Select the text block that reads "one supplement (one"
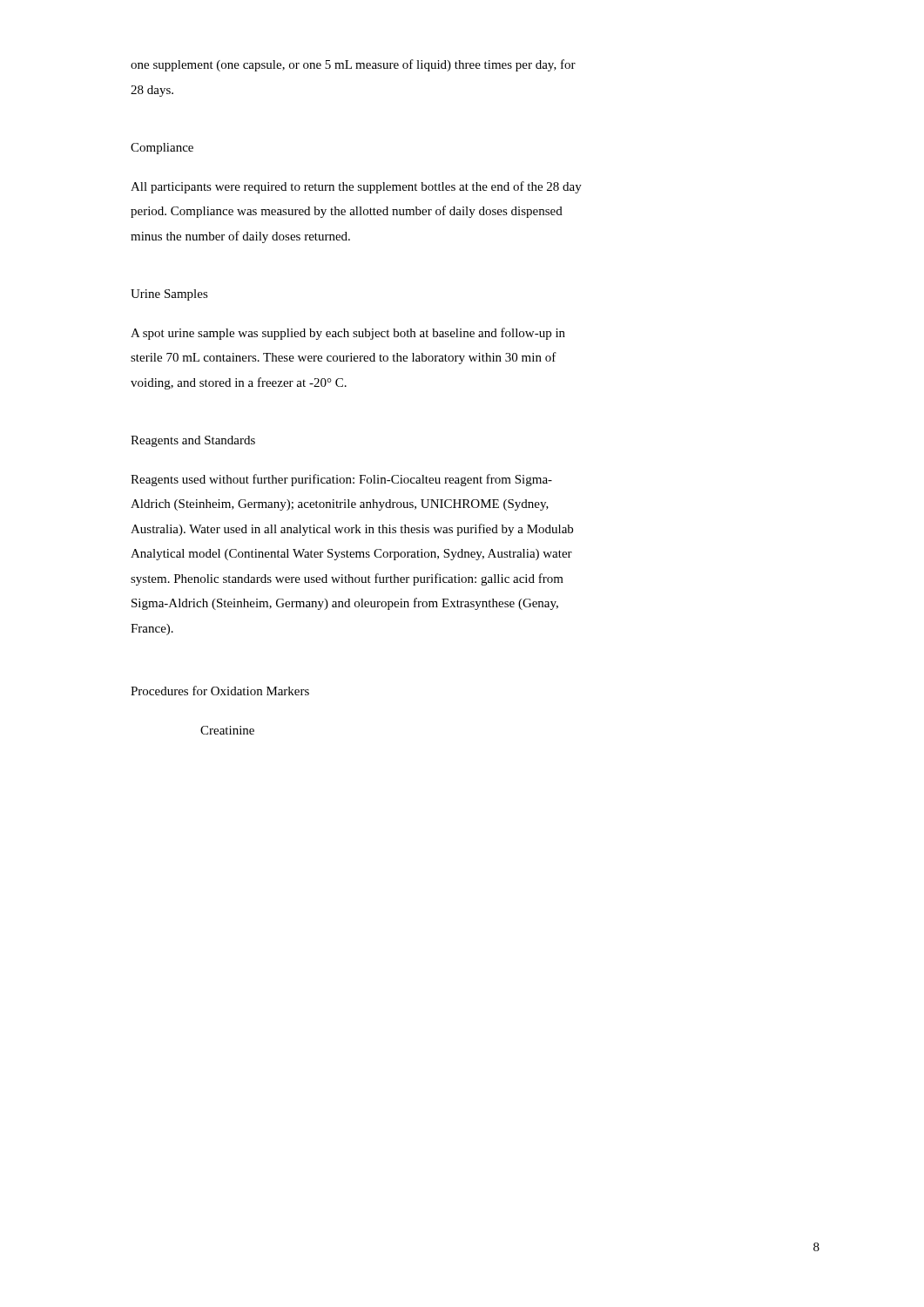 coord(475,77)
